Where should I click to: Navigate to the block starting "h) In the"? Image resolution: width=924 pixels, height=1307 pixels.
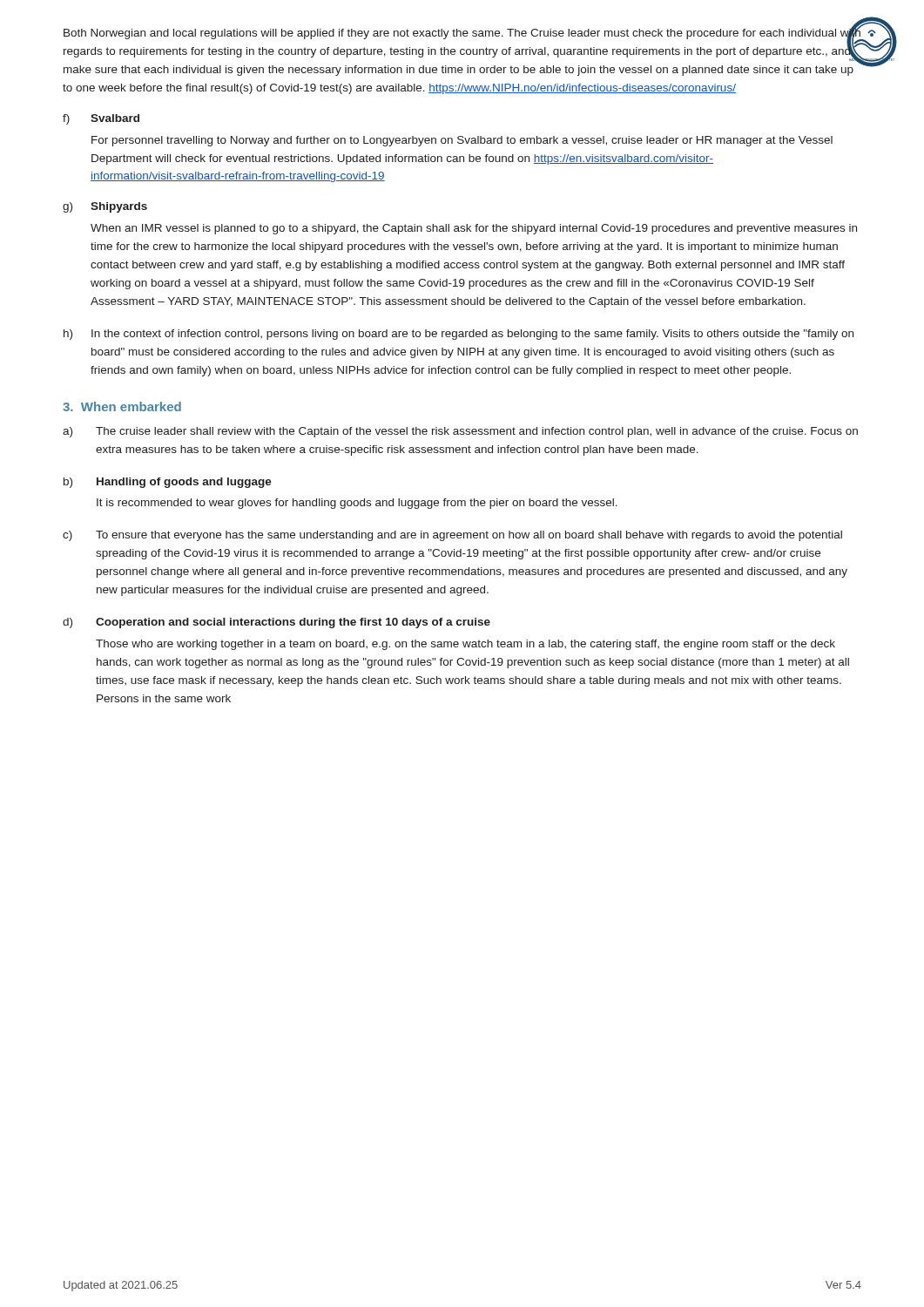tap(462, 354)
